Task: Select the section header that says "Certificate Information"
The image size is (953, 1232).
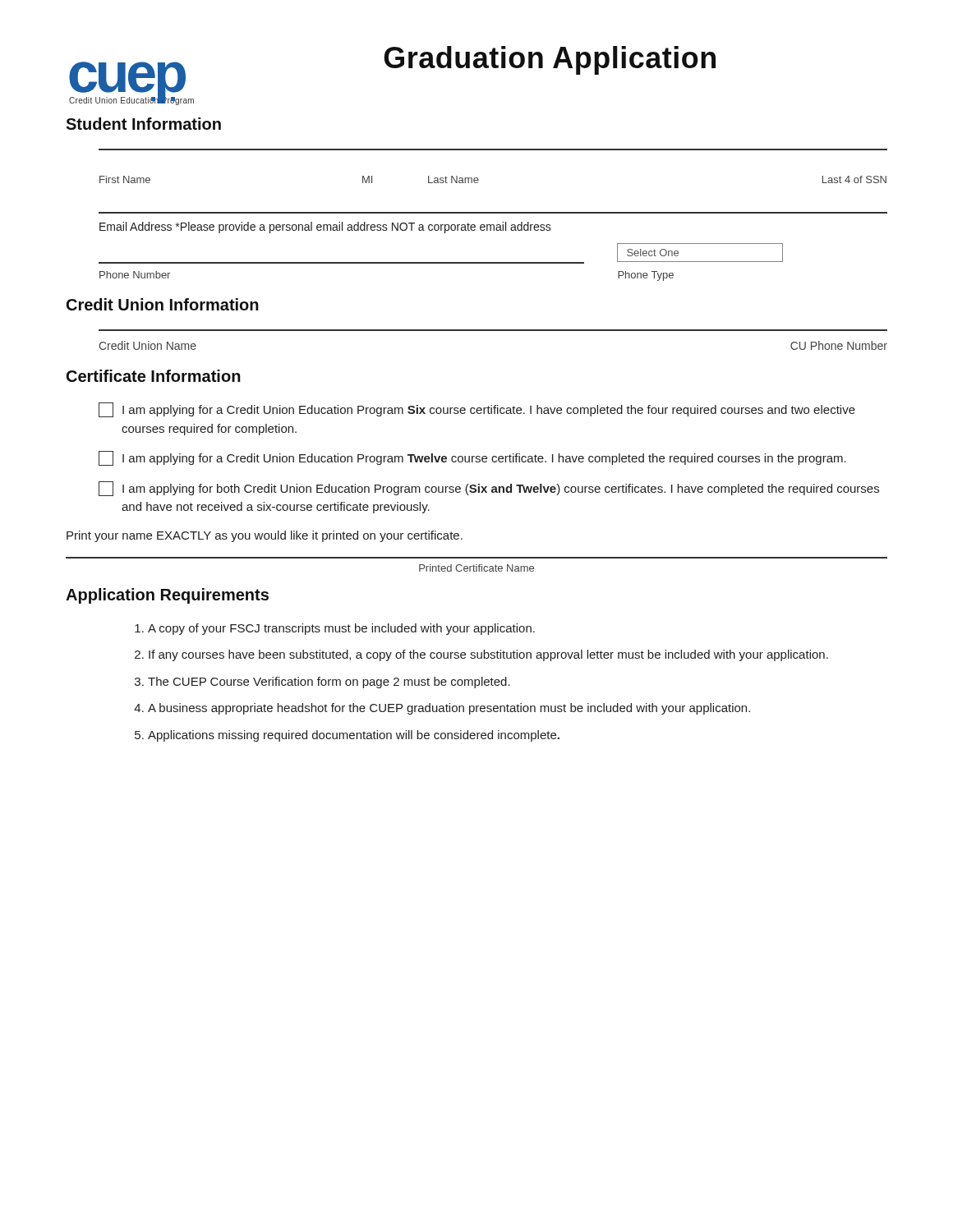Action: (153, 376)
